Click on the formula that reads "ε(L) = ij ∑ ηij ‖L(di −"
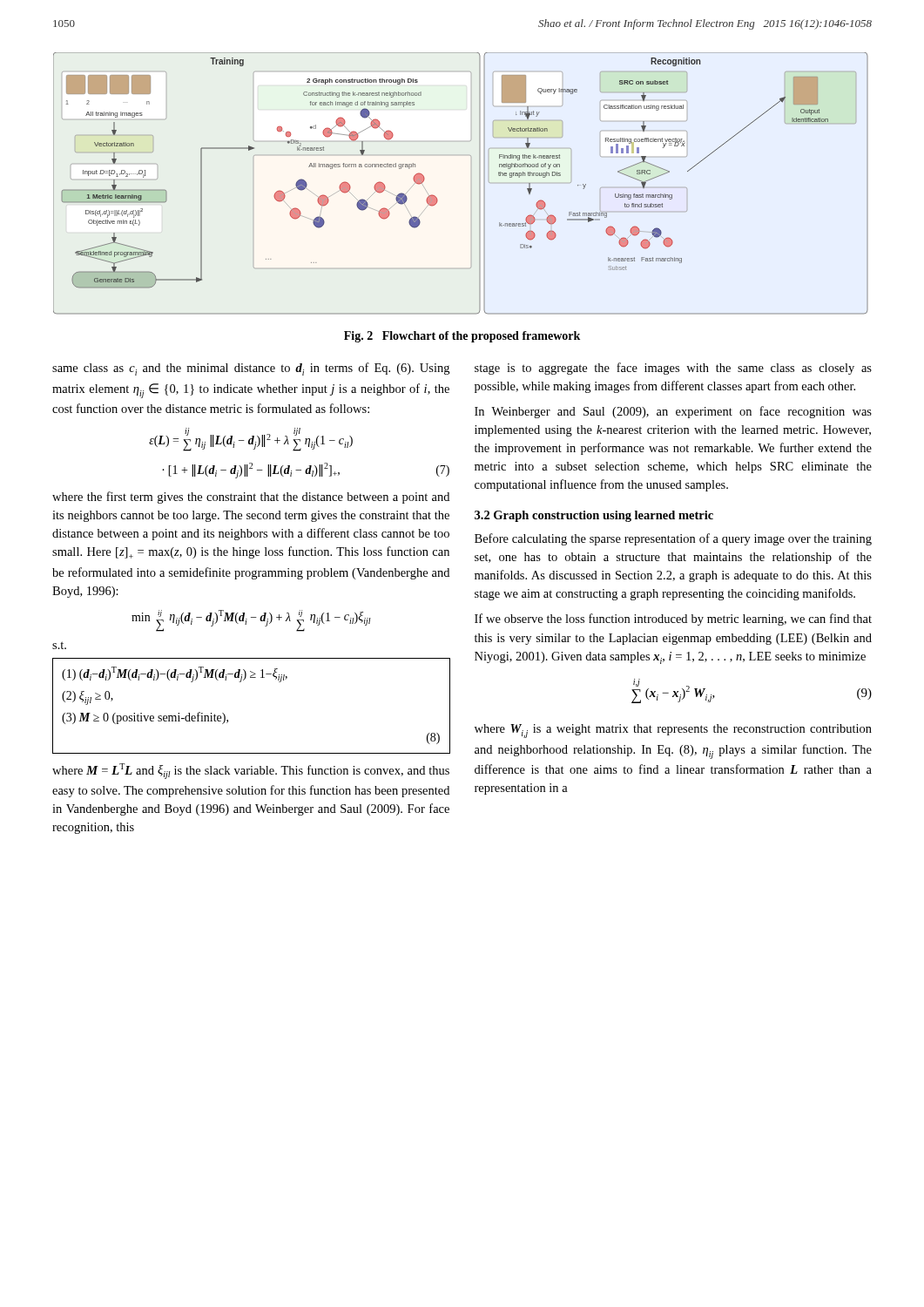 (x=251, y=453)
